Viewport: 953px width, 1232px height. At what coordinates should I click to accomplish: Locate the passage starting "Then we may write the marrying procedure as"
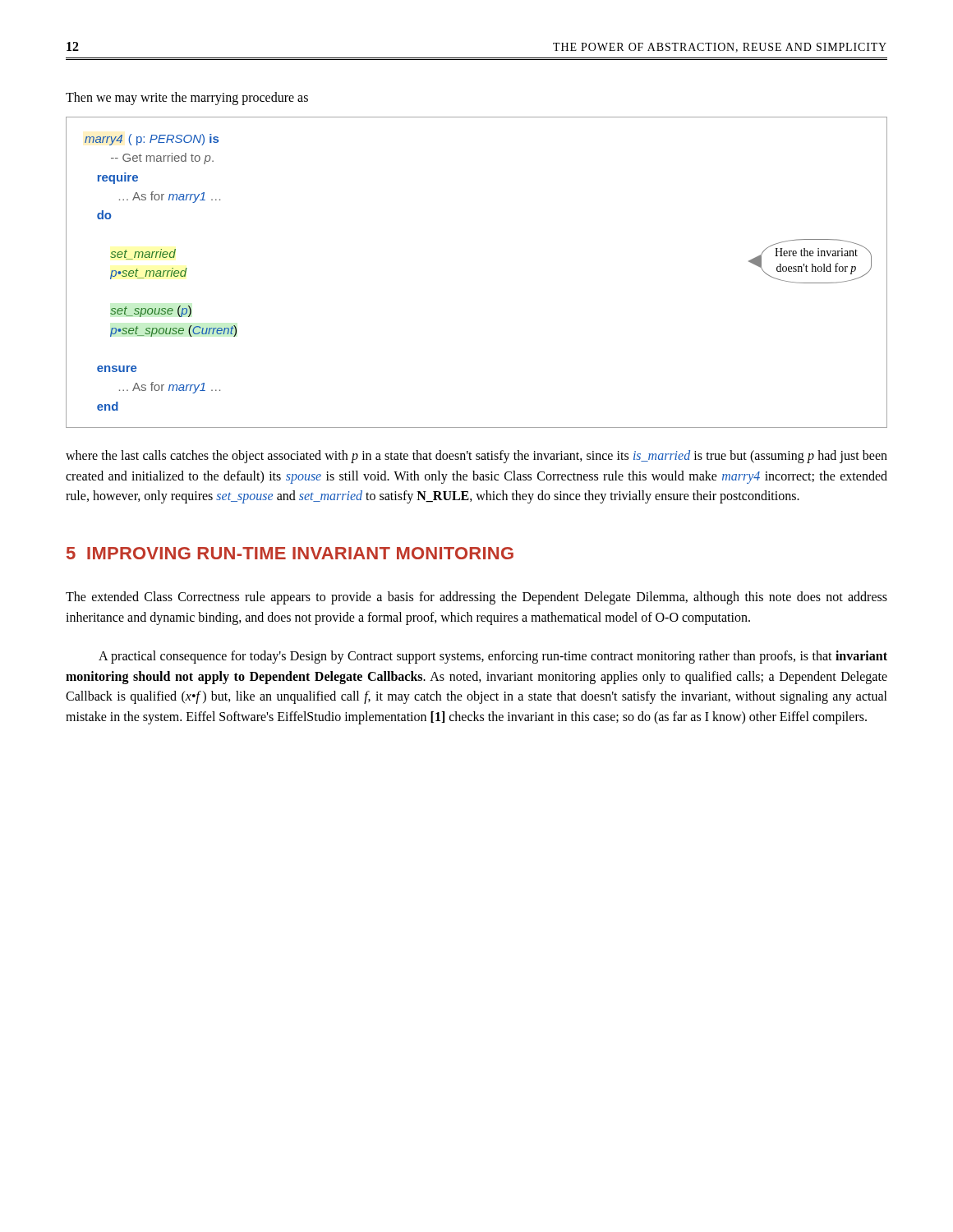click(187, 97)
